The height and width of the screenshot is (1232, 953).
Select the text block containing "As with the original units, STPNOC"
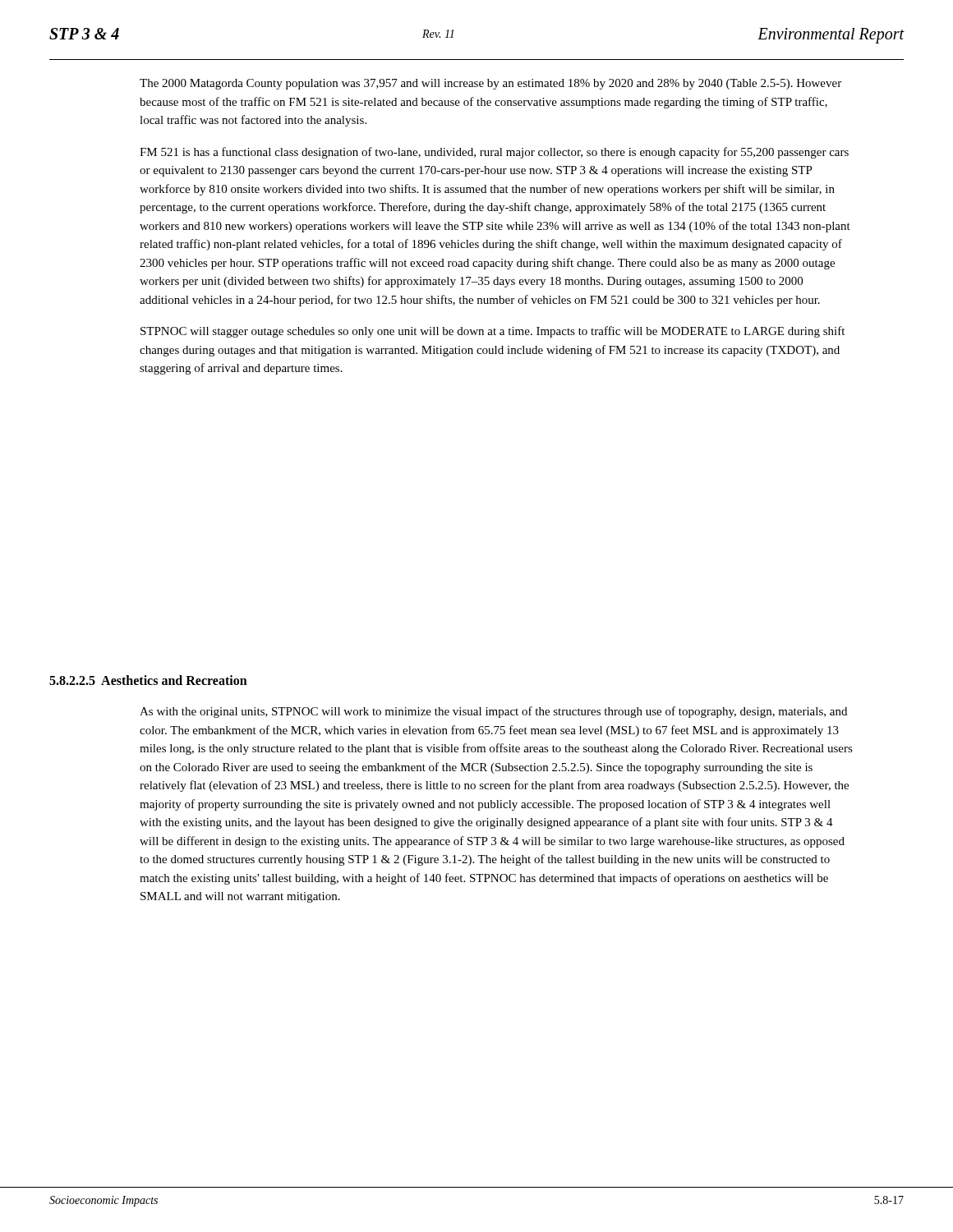[496, 804]
